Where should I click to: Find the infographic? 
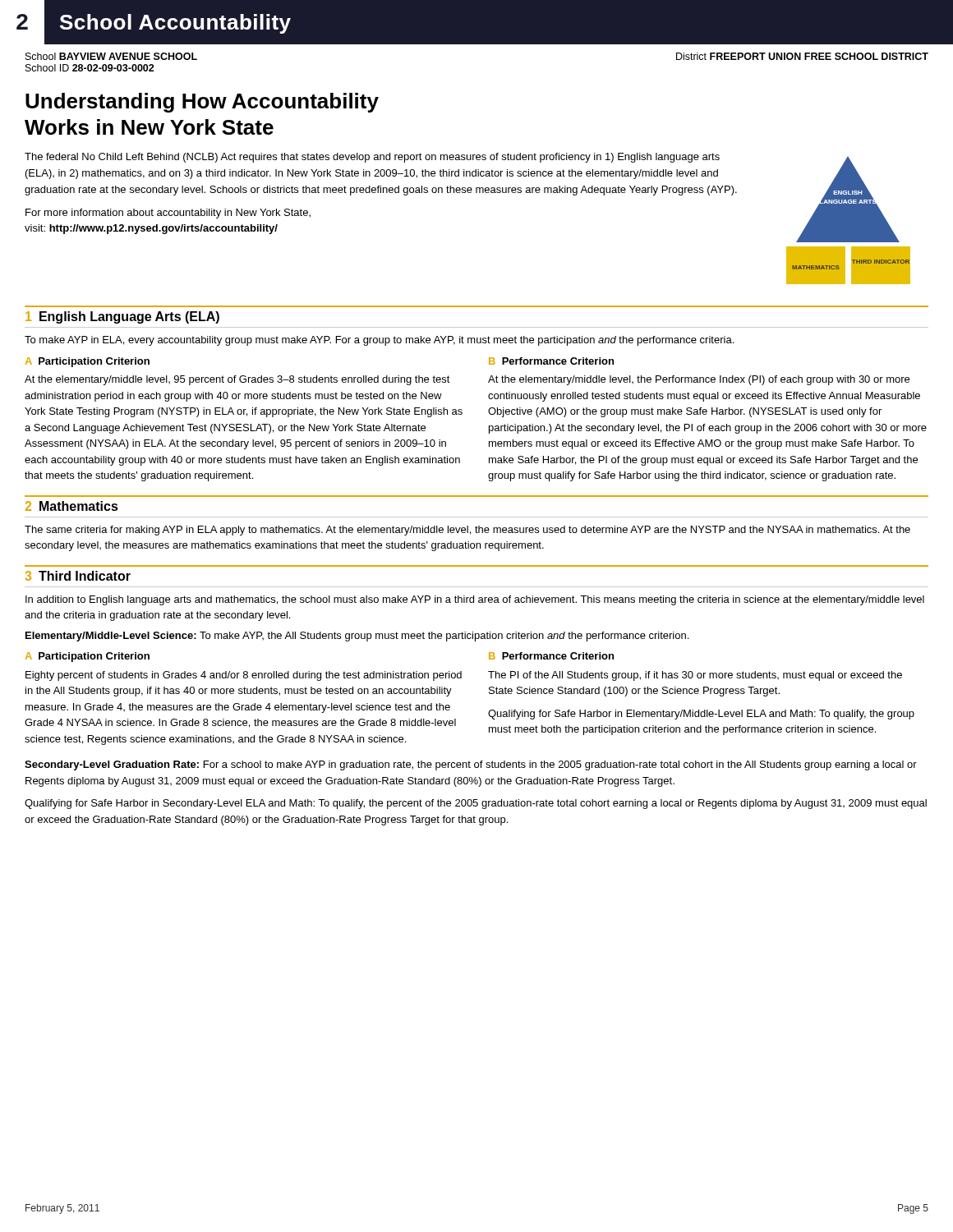(848, 222)
